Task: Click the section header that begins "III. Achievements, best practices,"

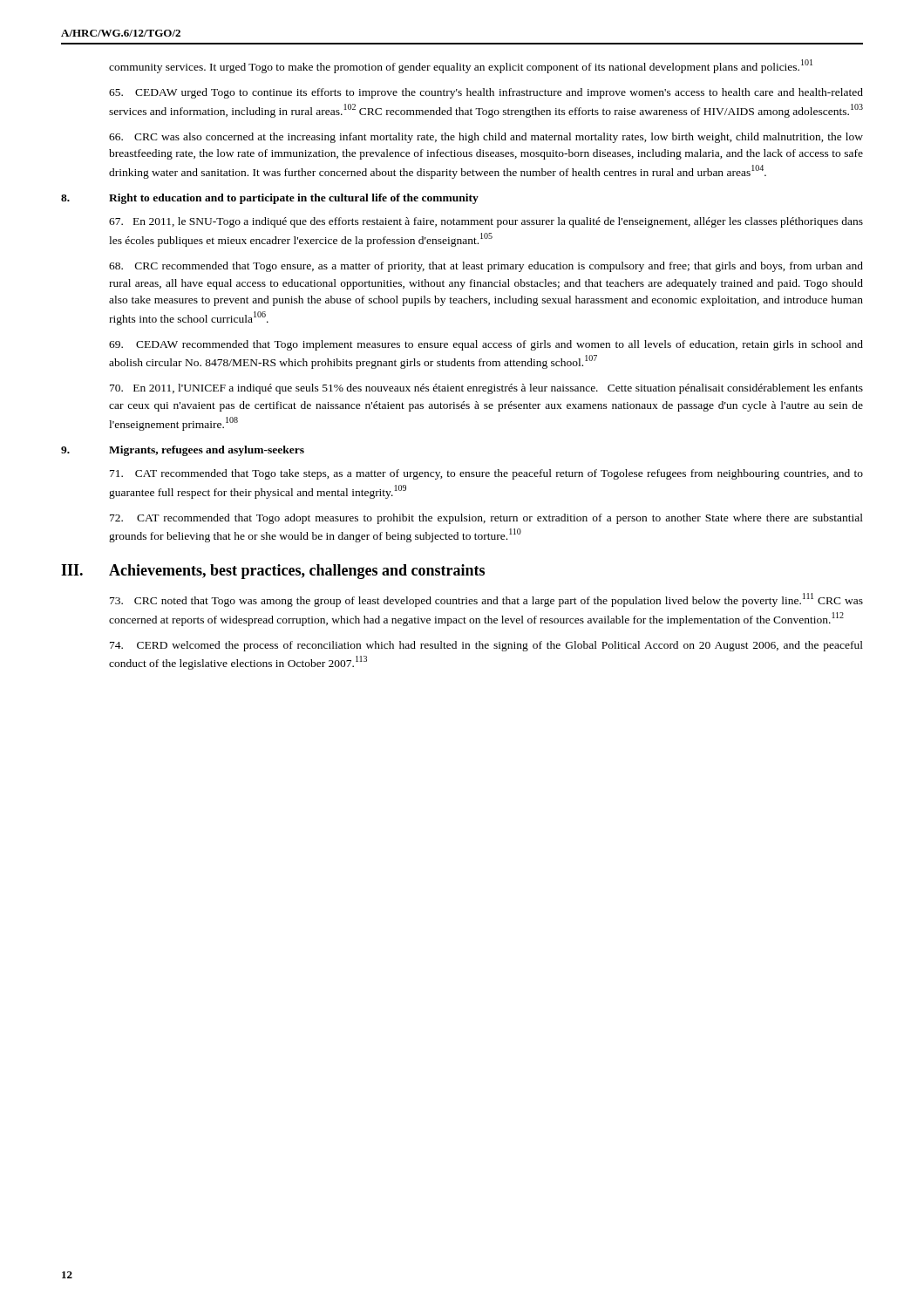Action: (x=462, y=571)
